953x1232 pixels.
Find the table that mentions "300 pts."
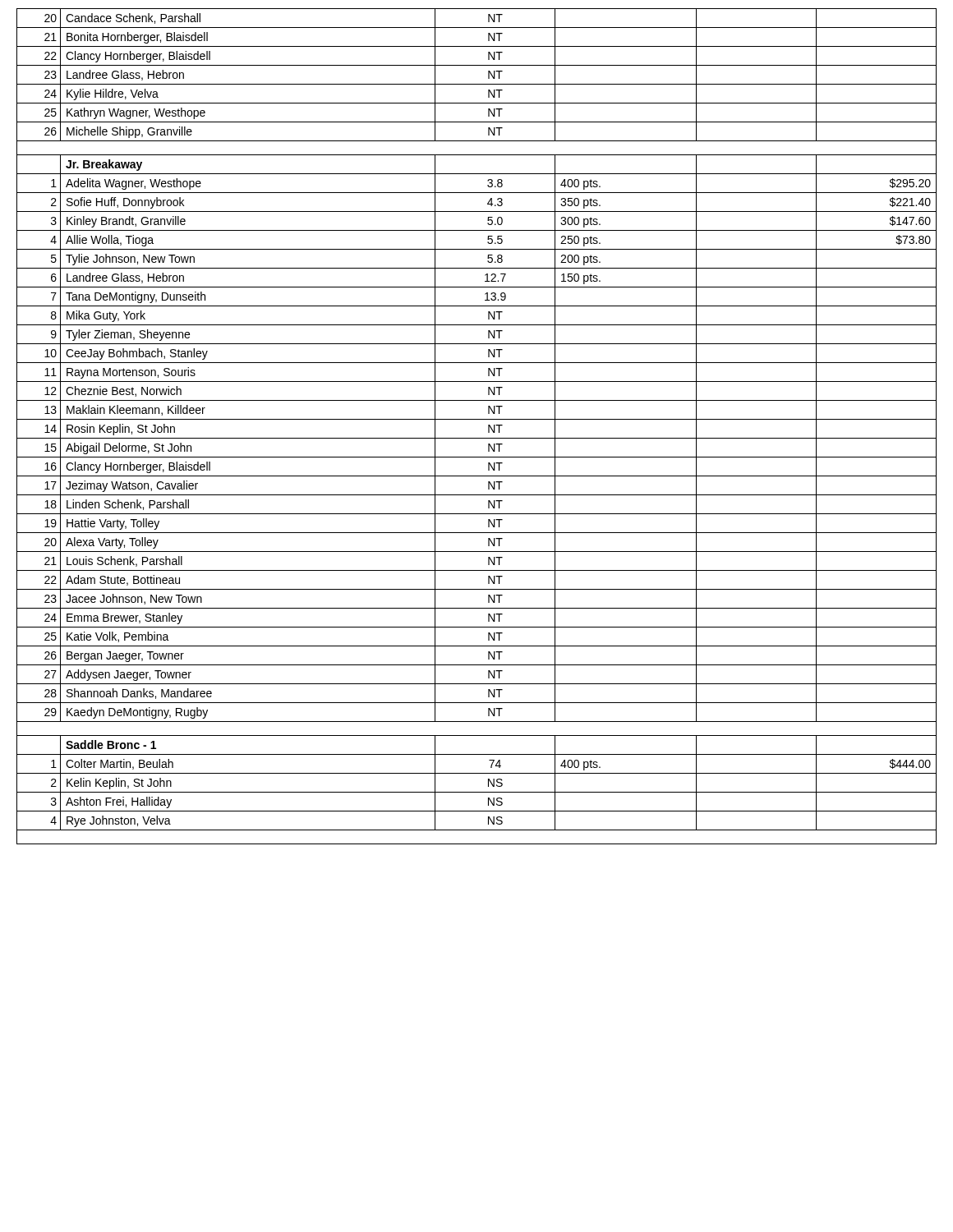(476, 426)
